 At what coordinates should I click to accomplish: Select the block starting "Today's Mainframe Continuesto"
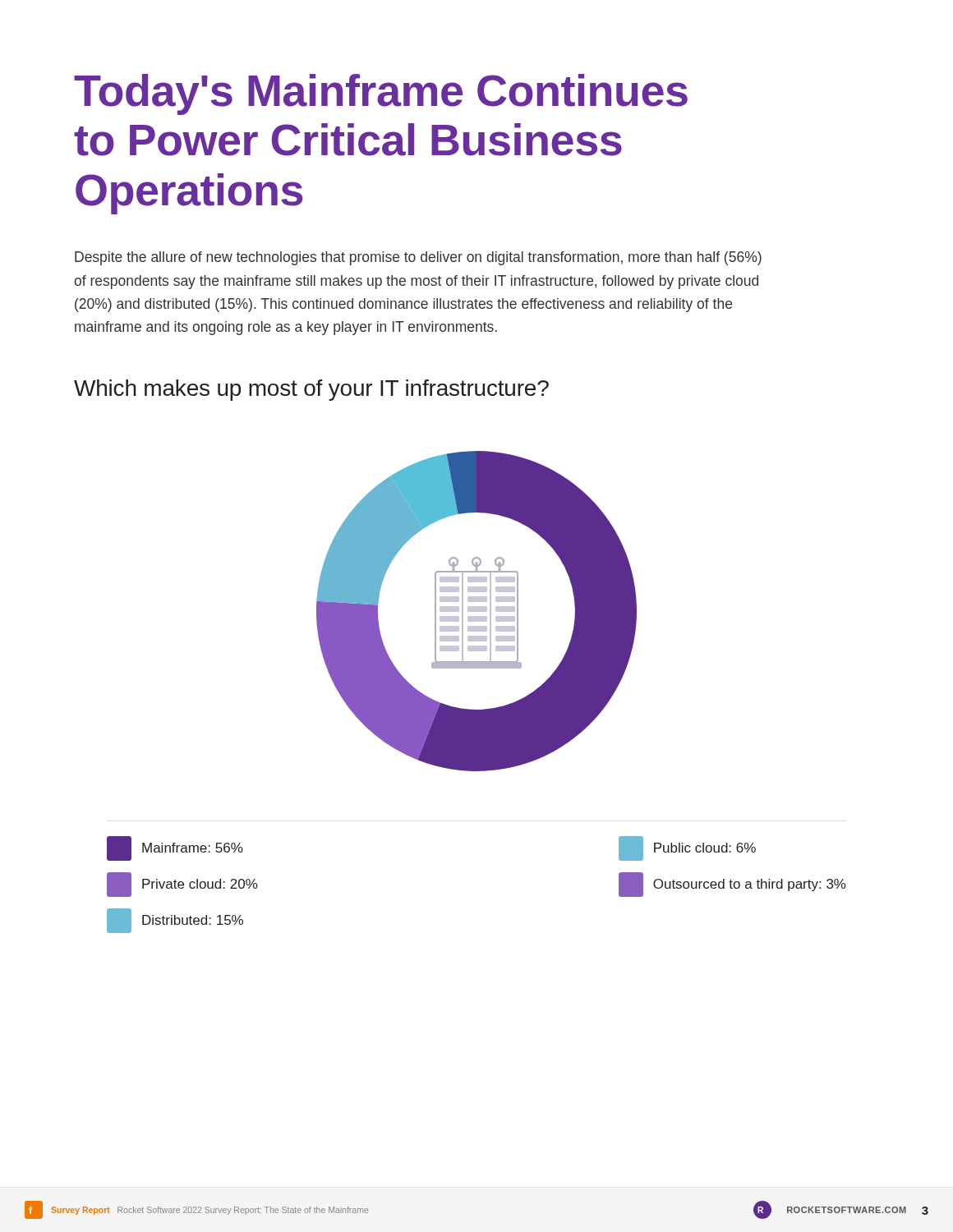click(476, 140)
